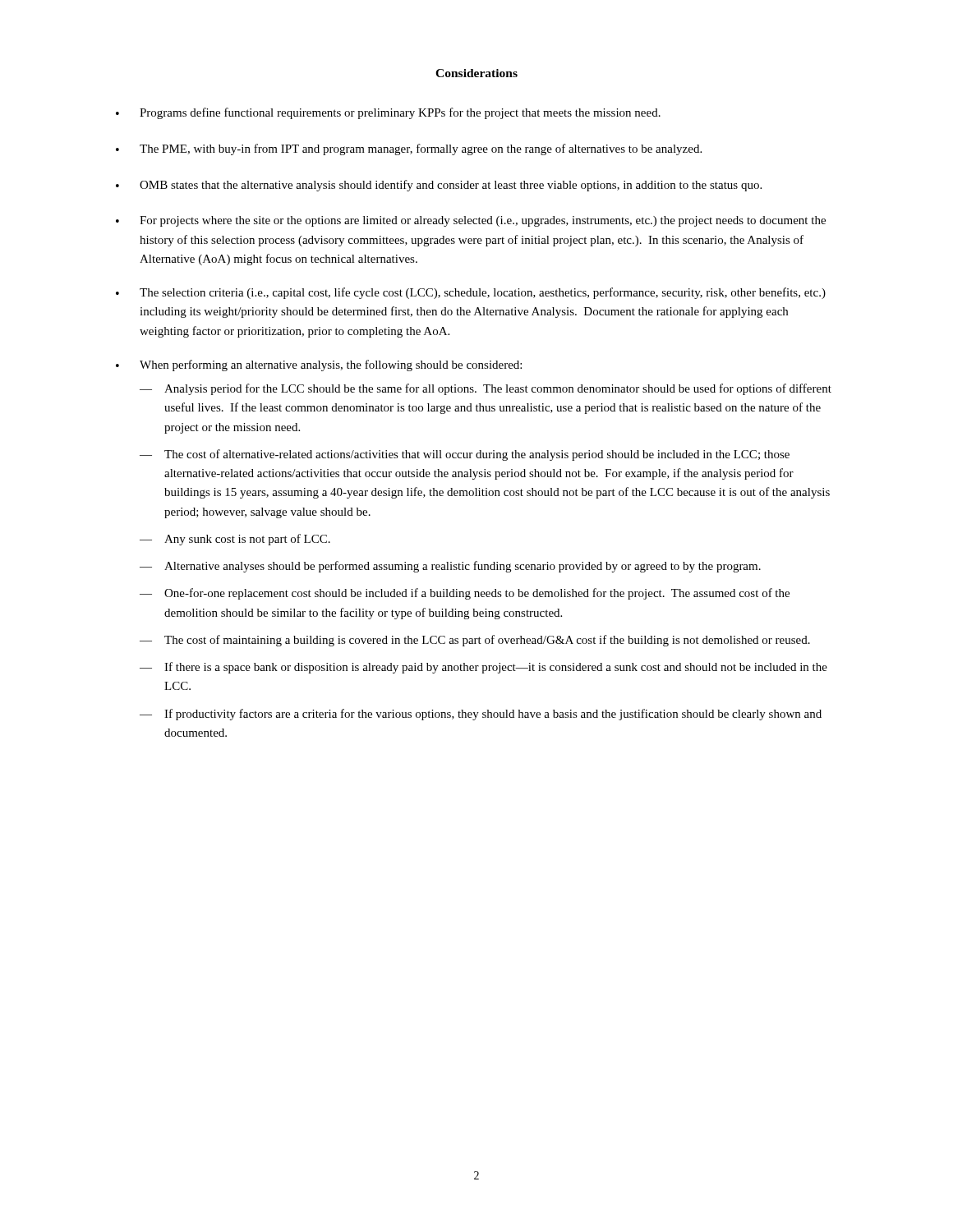Find the section header

[x=476, y=73]
